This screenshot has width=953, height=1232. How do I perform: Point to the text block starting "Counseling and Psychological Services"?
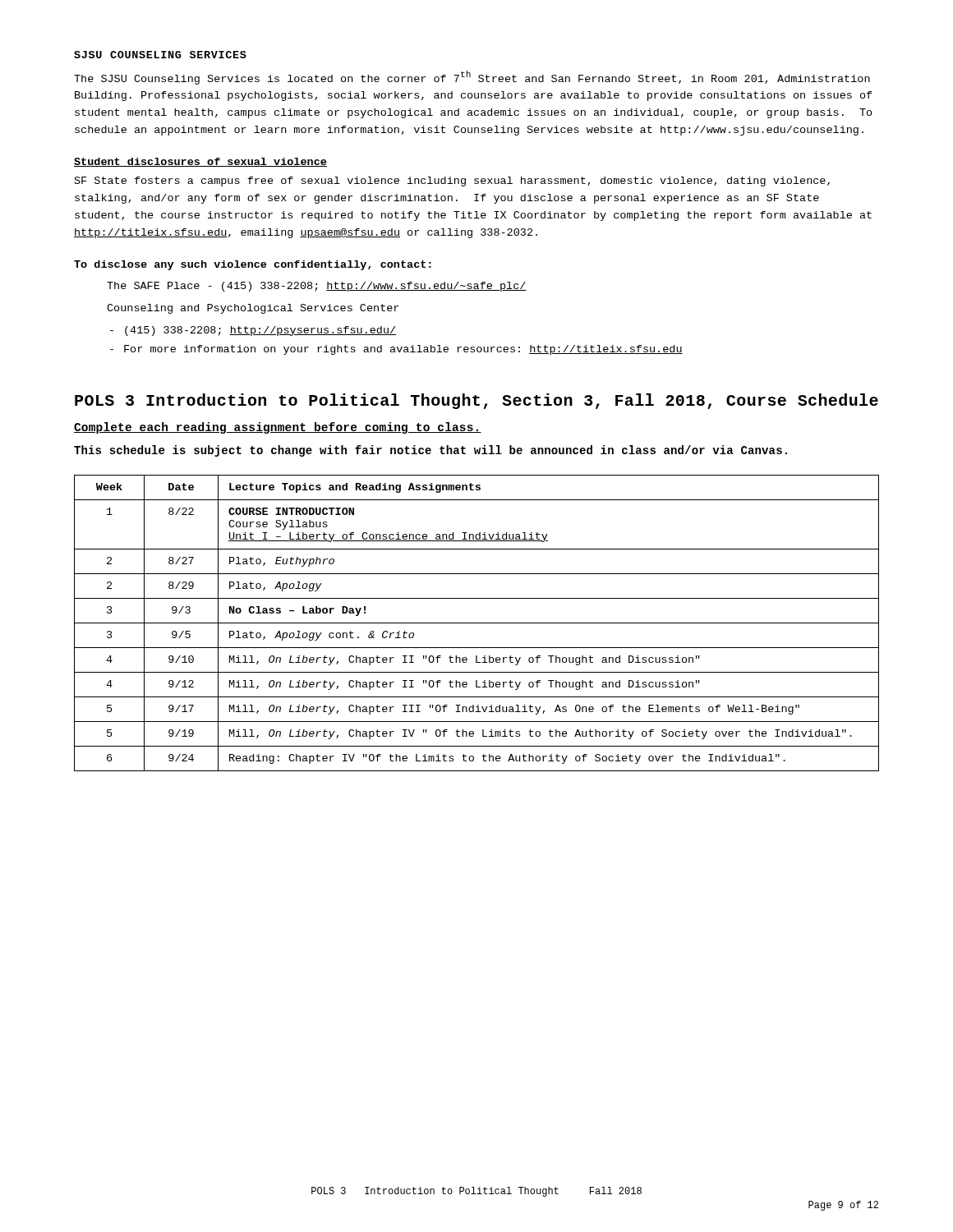(253, 308)
